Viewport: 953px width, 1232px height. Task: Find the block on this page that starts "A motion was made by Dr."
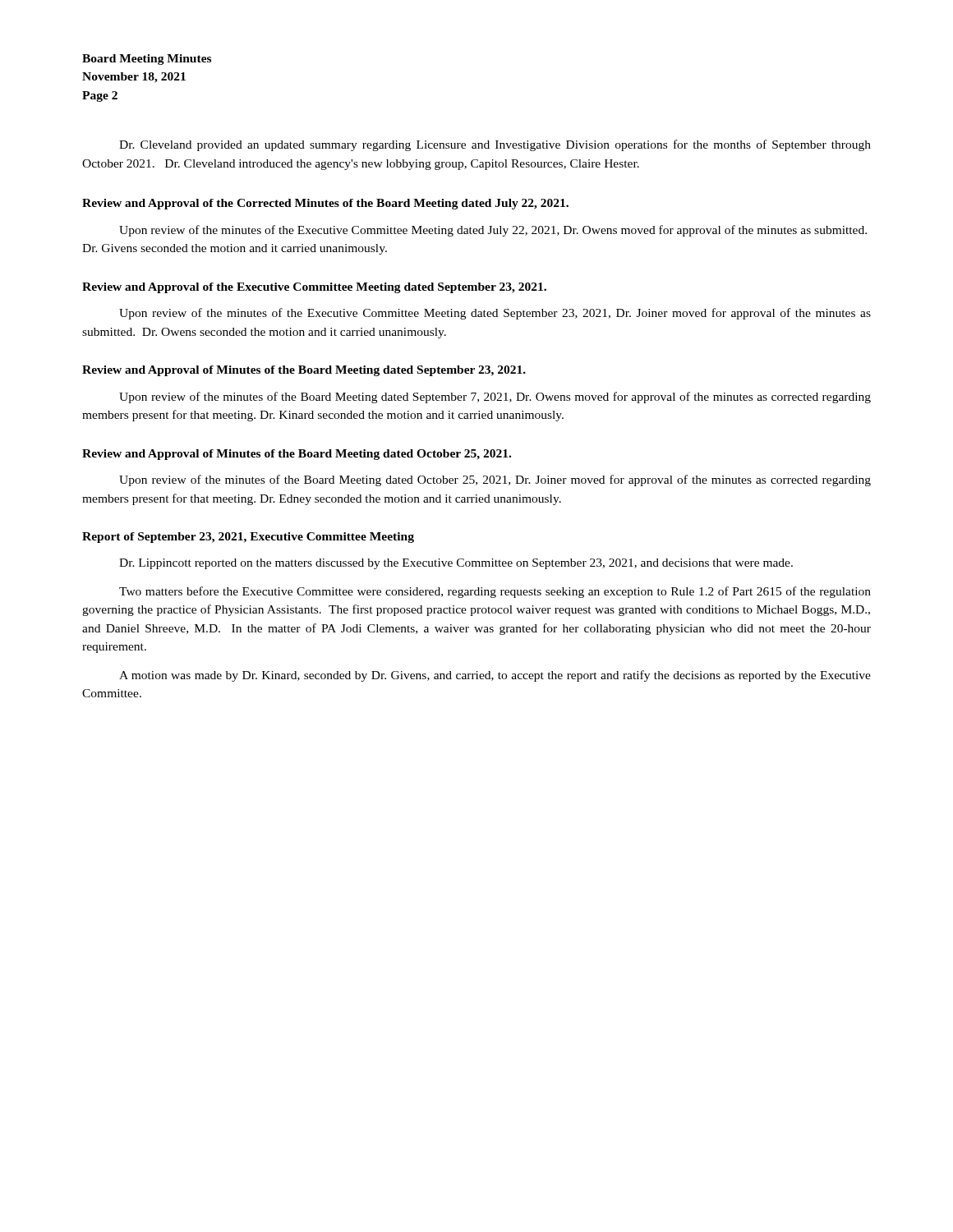476,684
